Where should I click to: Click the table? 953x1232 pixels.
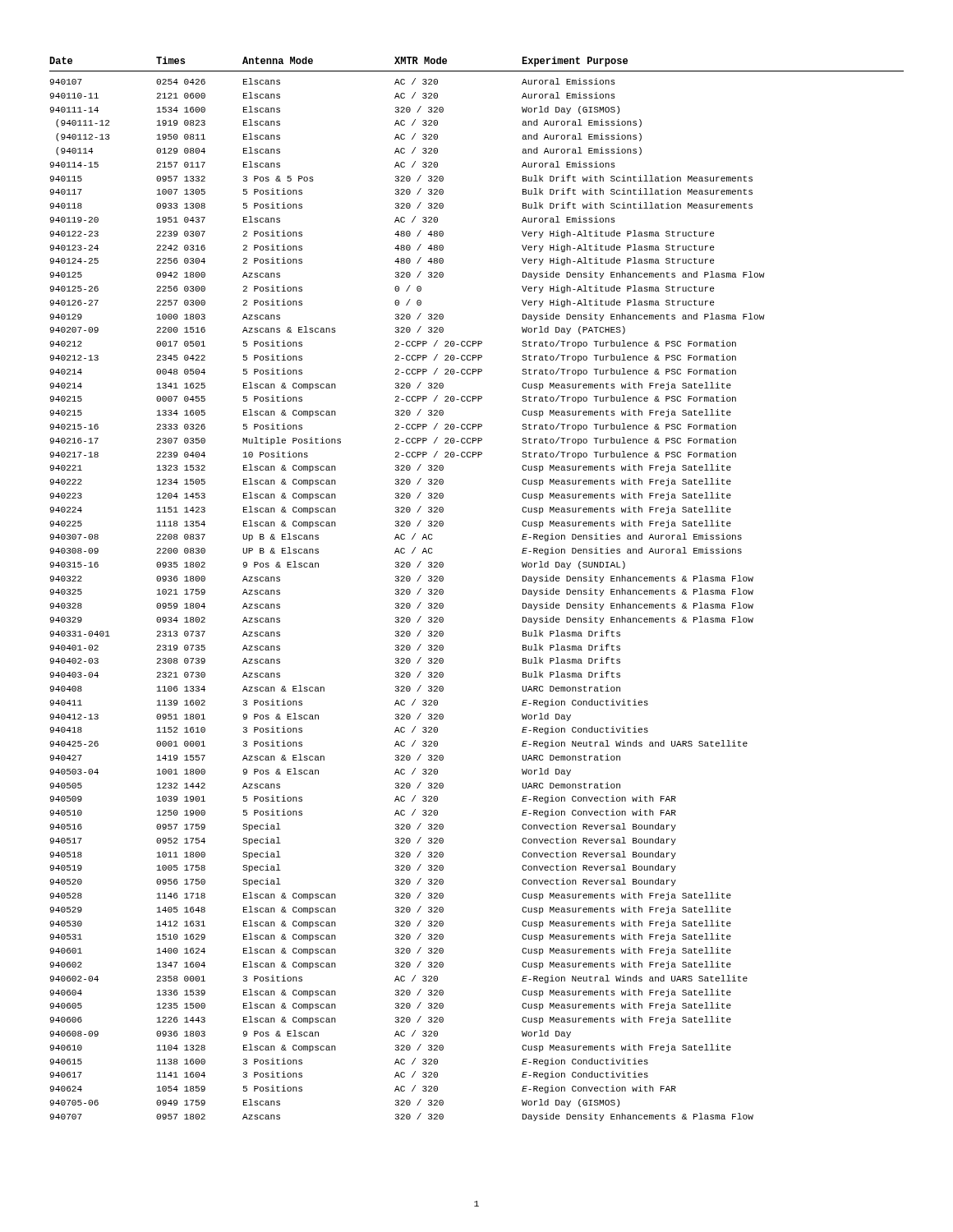pyautogui.click(x=476, y=574)
